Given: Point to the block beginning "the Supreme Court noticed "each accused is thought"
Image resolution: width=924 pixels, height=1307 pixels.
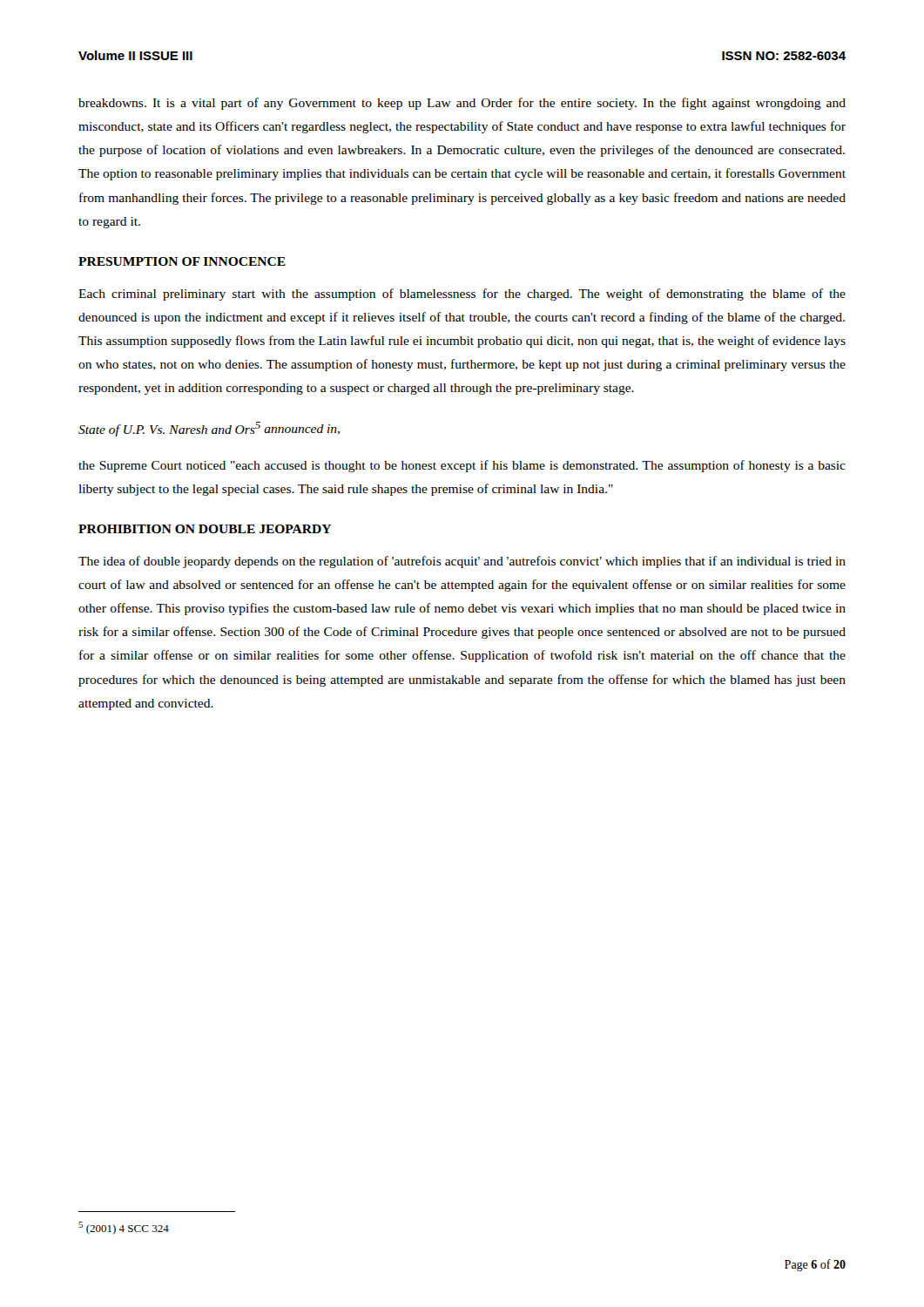Looking at the screenshot, I should tap(462, 476).
